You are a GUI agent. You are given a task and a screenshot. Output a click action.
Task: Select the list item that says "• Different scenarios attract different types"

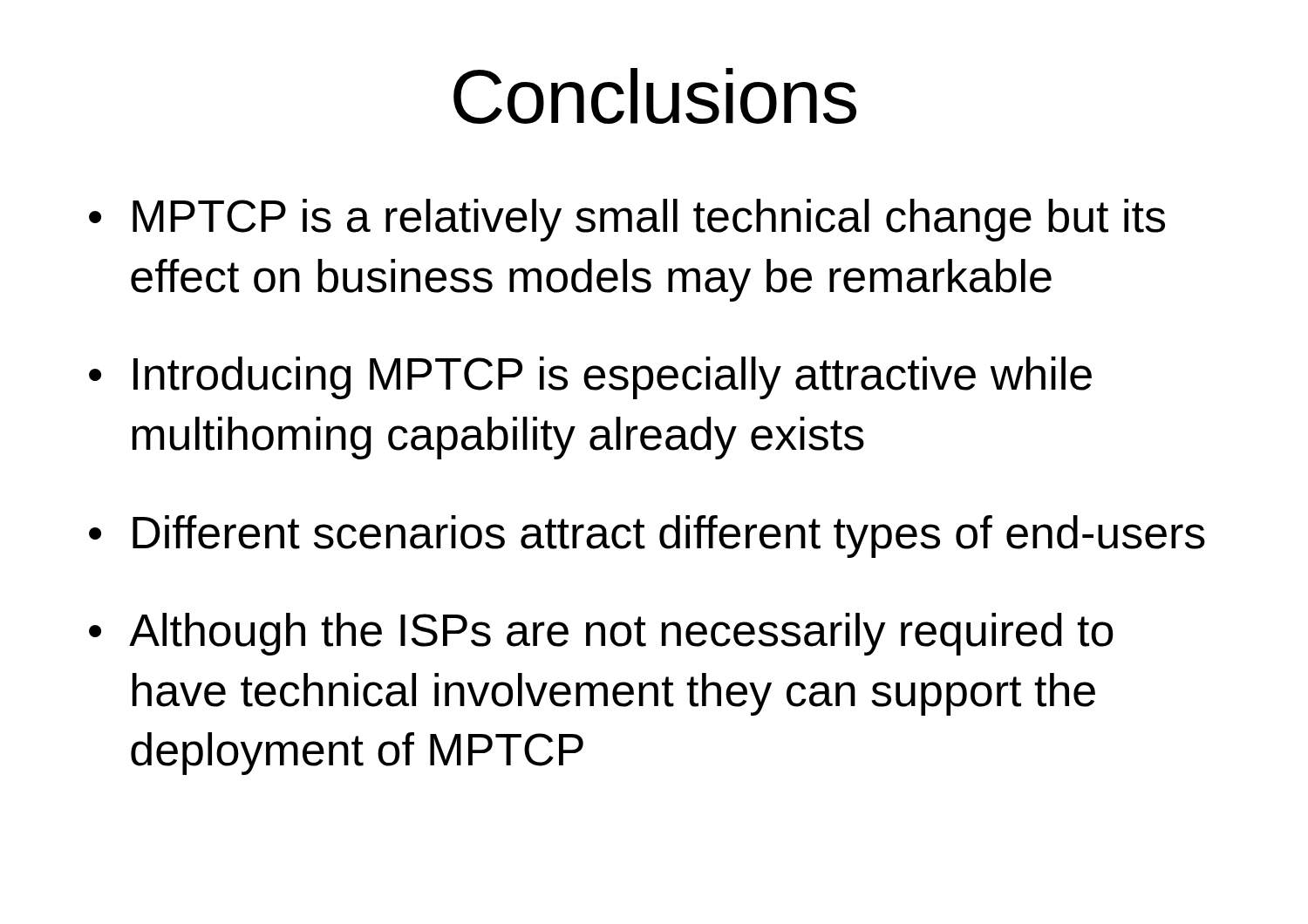(x=647, y=532)
